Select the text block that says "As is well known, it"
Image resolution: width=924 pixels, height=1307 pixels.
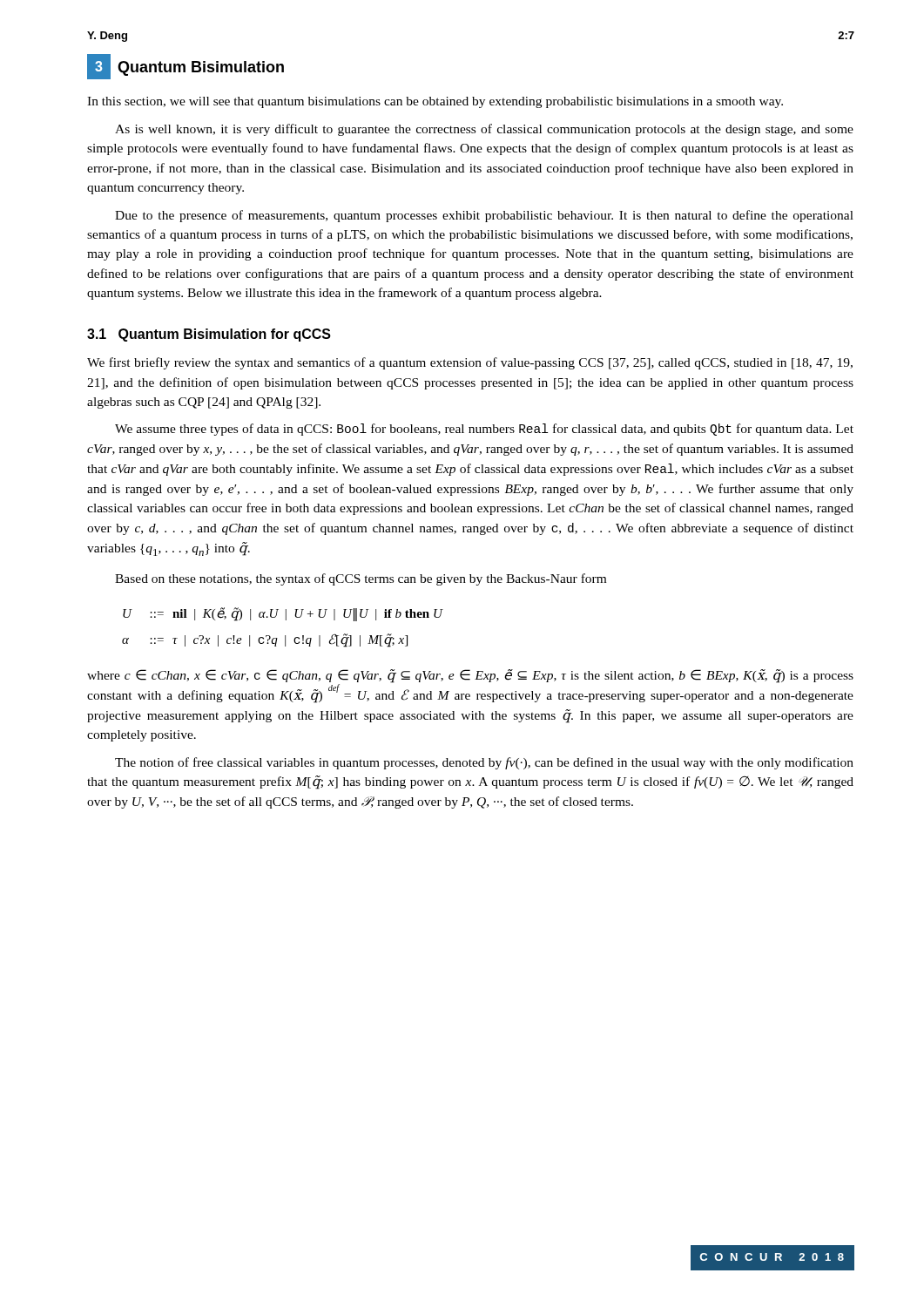tap(470, 158)
